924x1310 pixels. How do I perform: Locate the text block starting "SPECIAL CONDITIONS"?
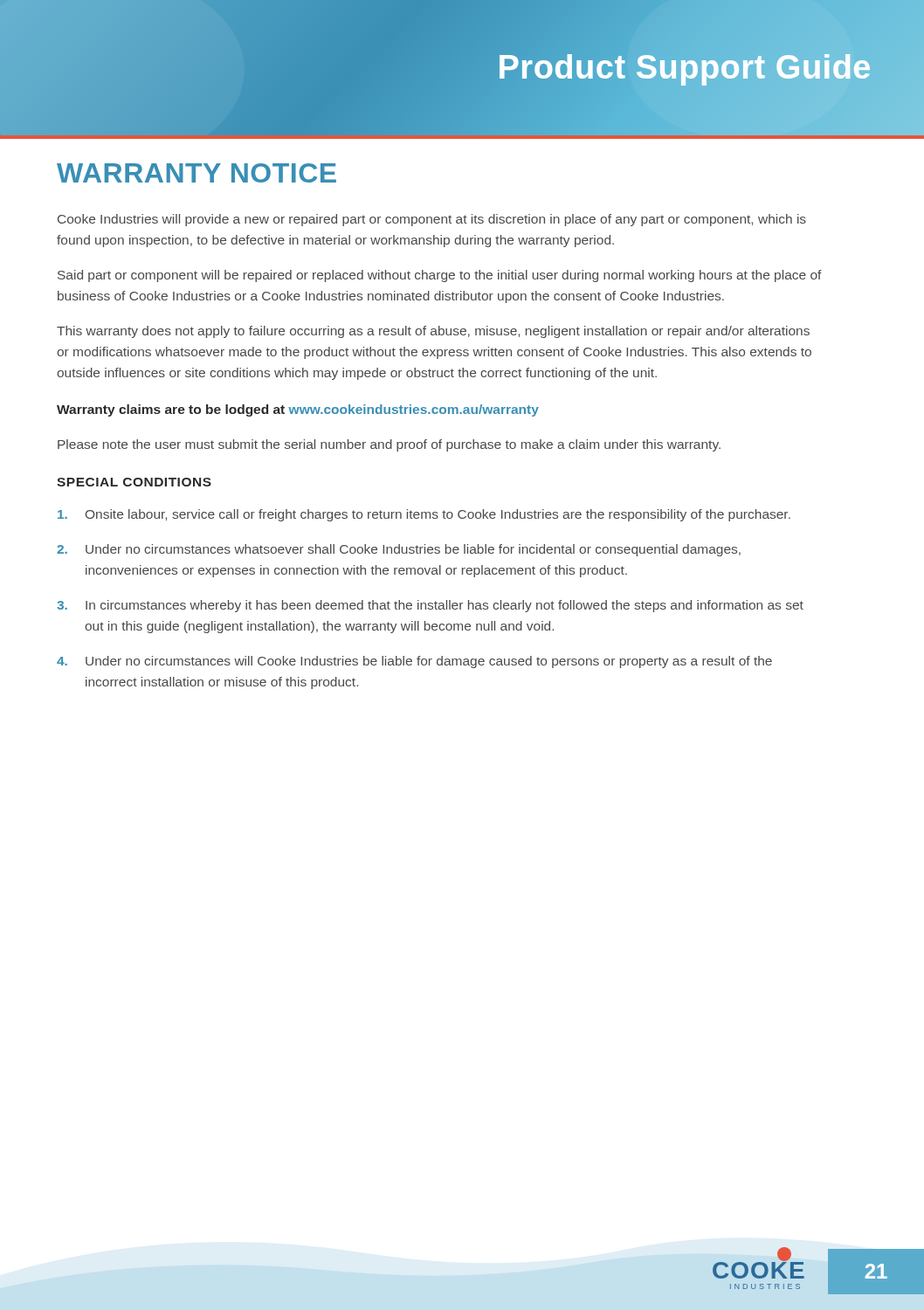(x=134, y=482)
